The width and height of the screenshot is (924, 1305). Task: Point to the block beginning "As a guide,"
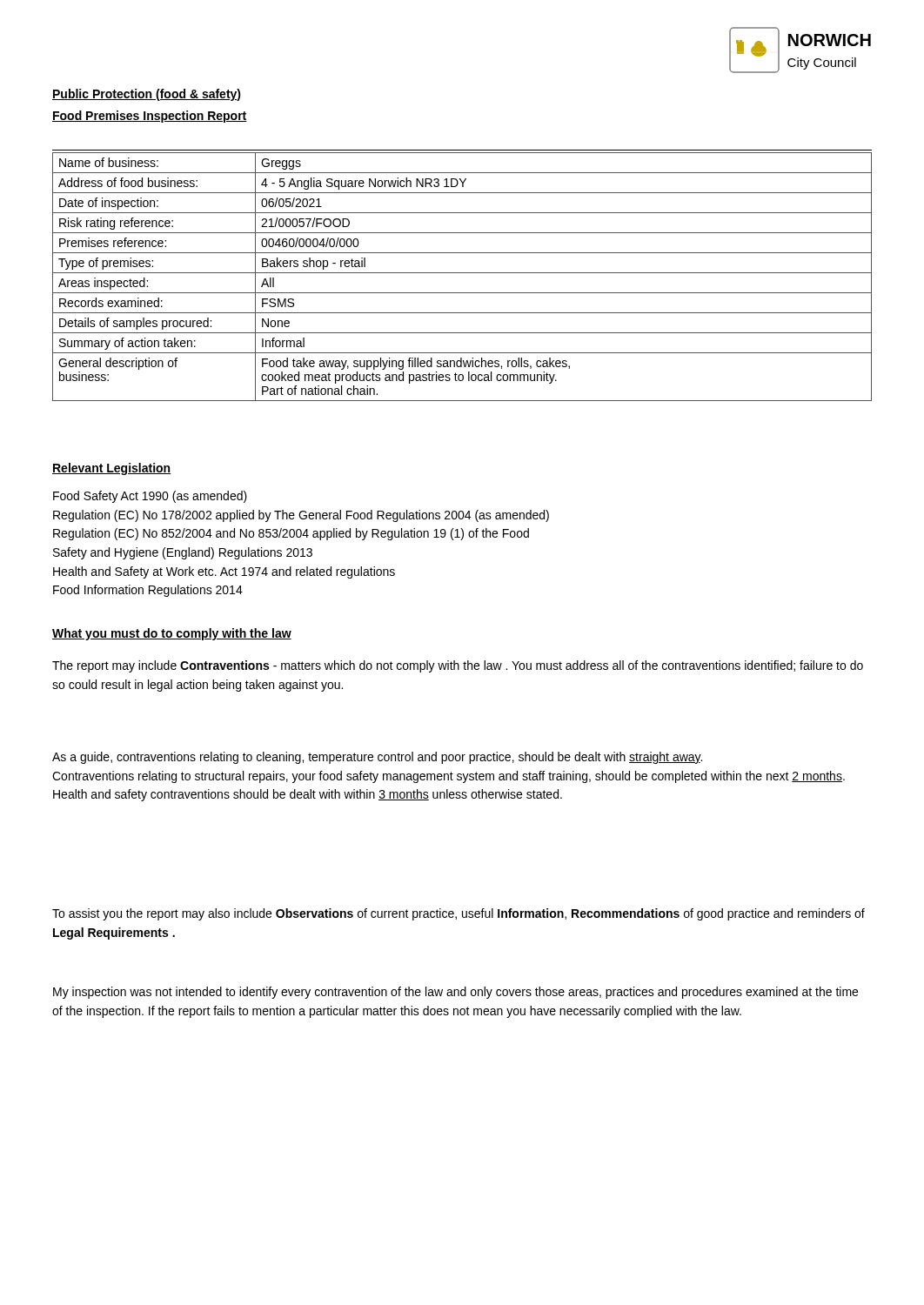[x=449, y=776]
